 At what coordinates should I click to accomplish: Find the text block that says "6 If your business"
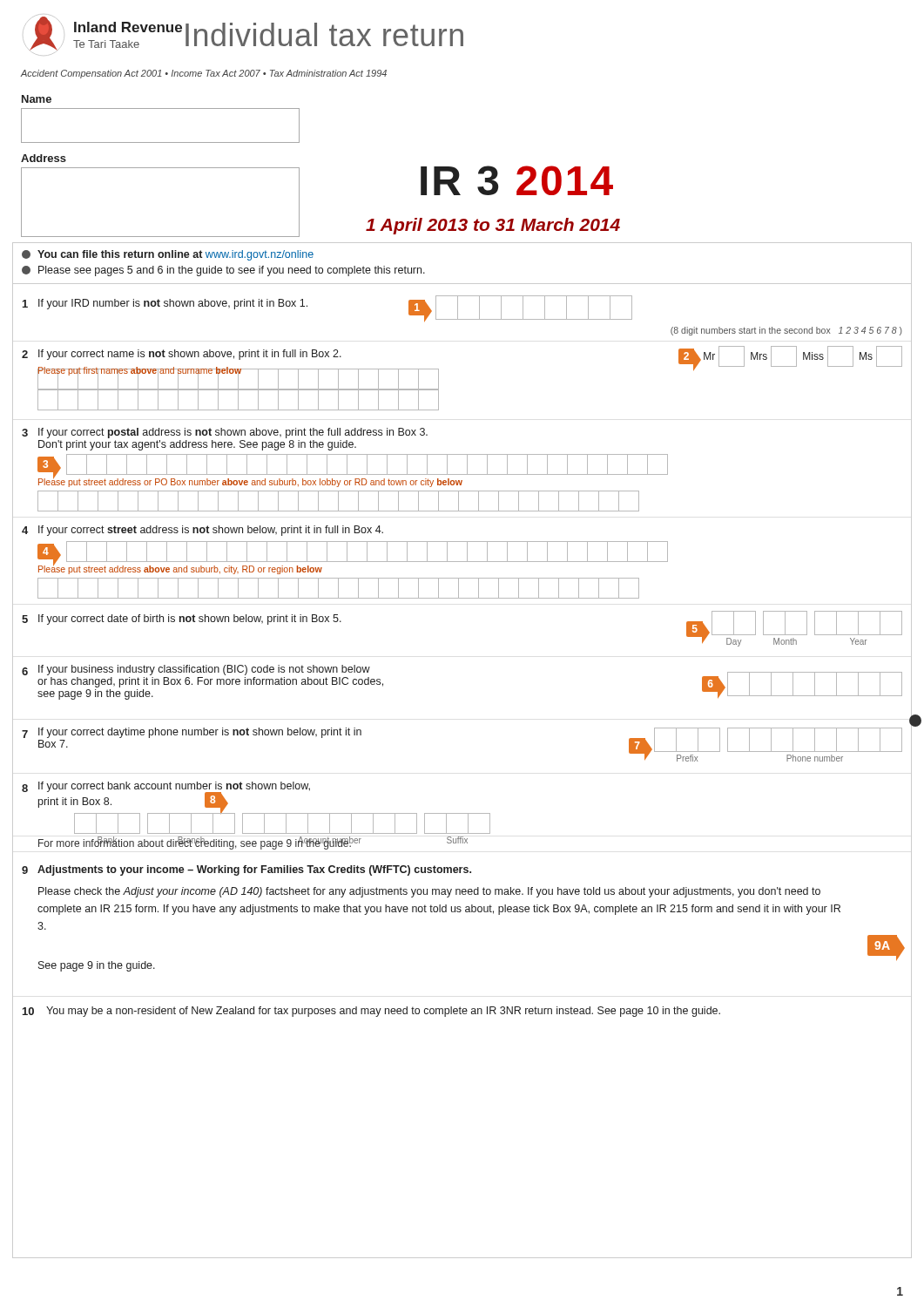tap(202, 681)
